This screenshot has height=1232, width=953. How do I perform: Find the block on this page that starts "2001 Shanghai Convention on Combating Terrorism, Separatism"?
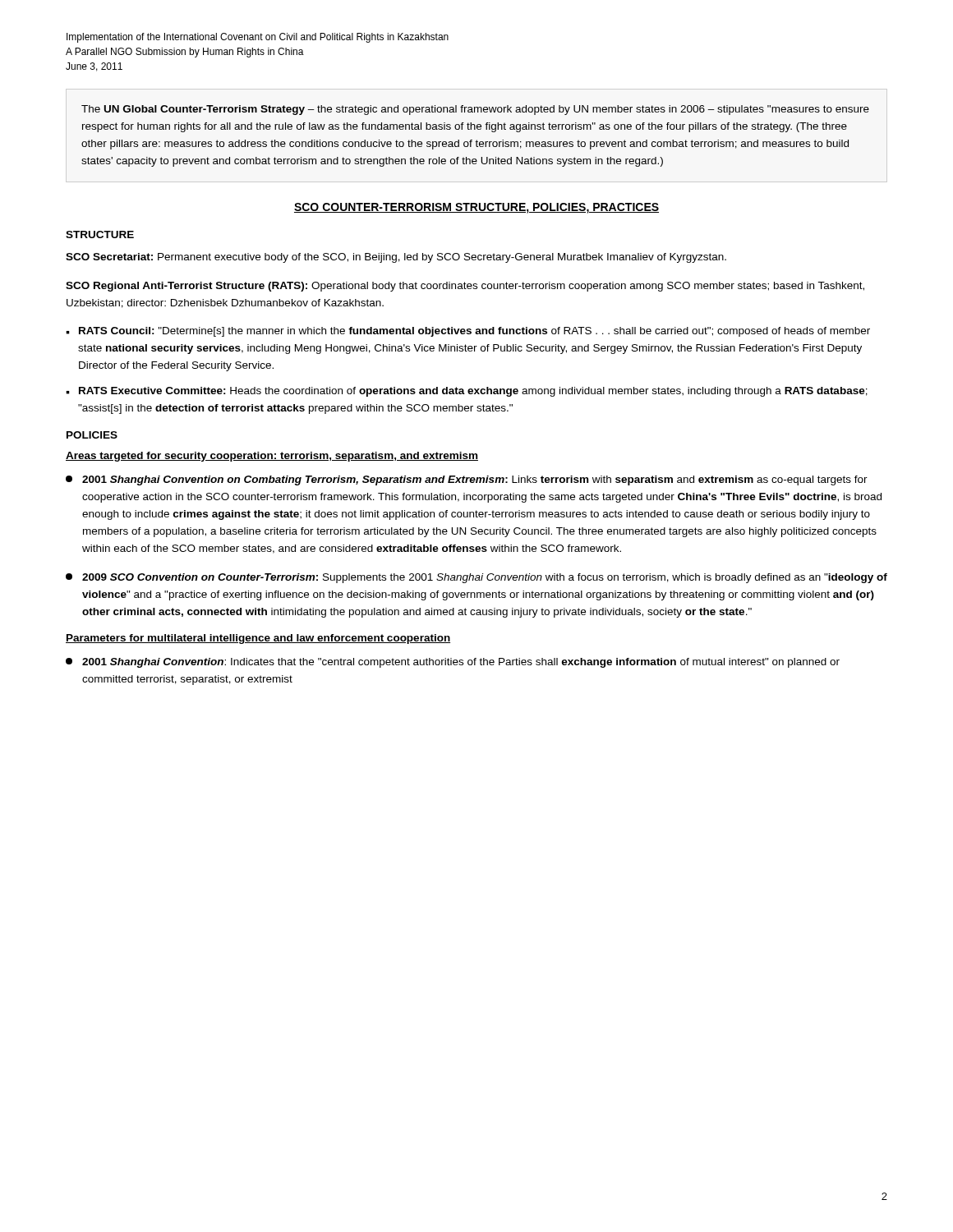click(x=476, y=514)
